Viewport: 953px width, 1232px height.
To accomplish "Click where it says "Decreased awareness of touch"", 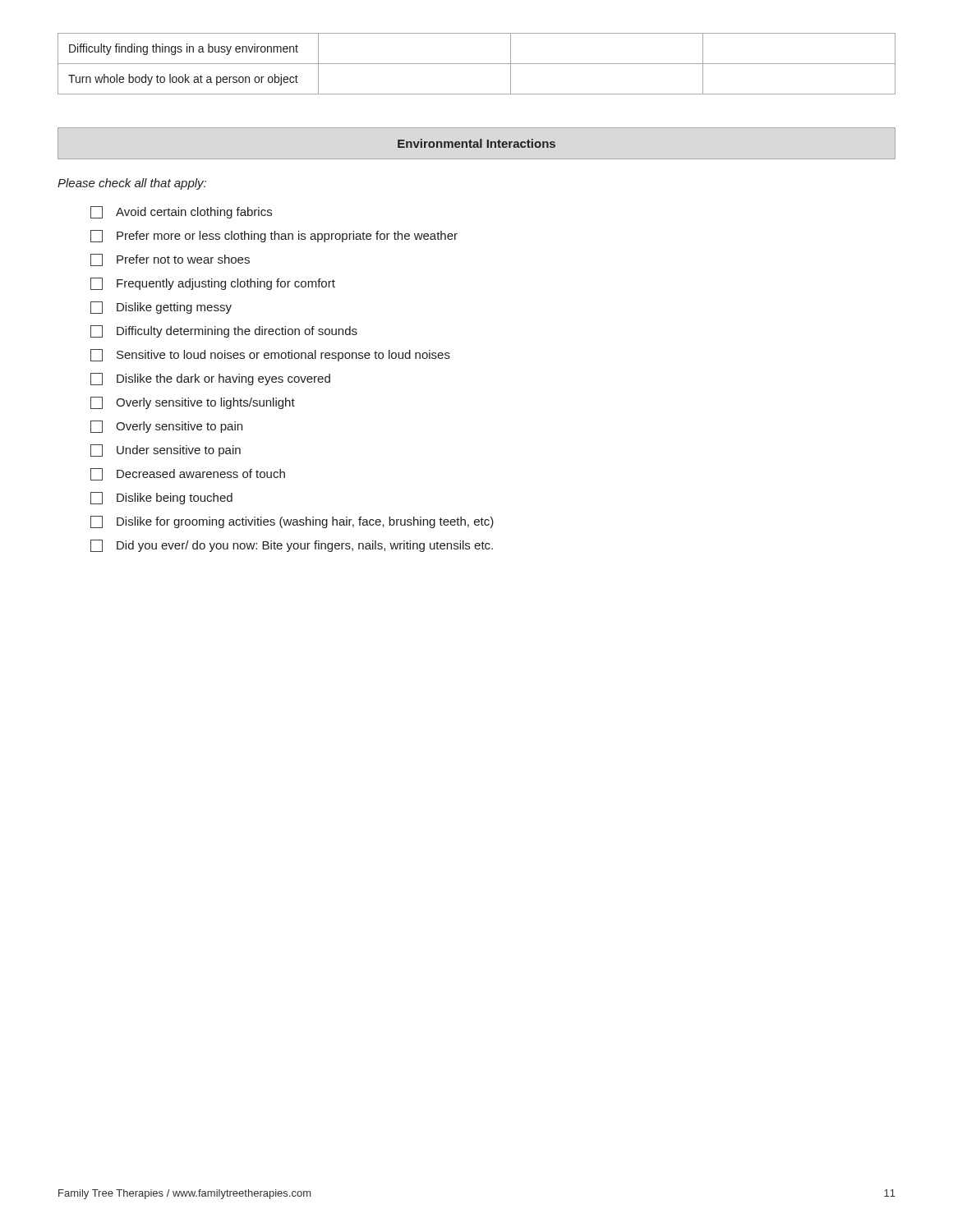I will pos(188,474).
